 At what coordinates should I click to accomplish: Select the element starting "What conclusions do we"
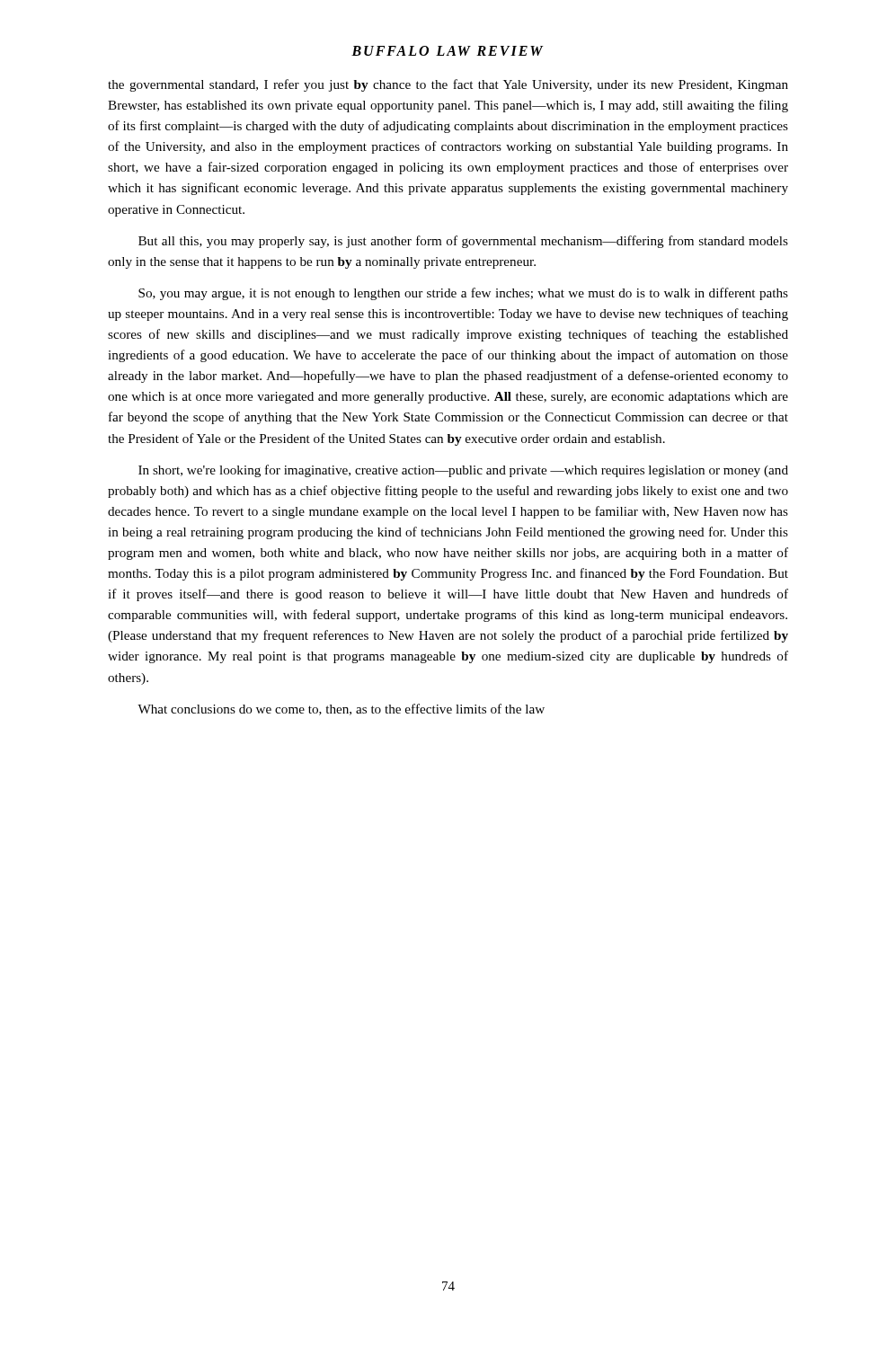(x=341, y=708)
